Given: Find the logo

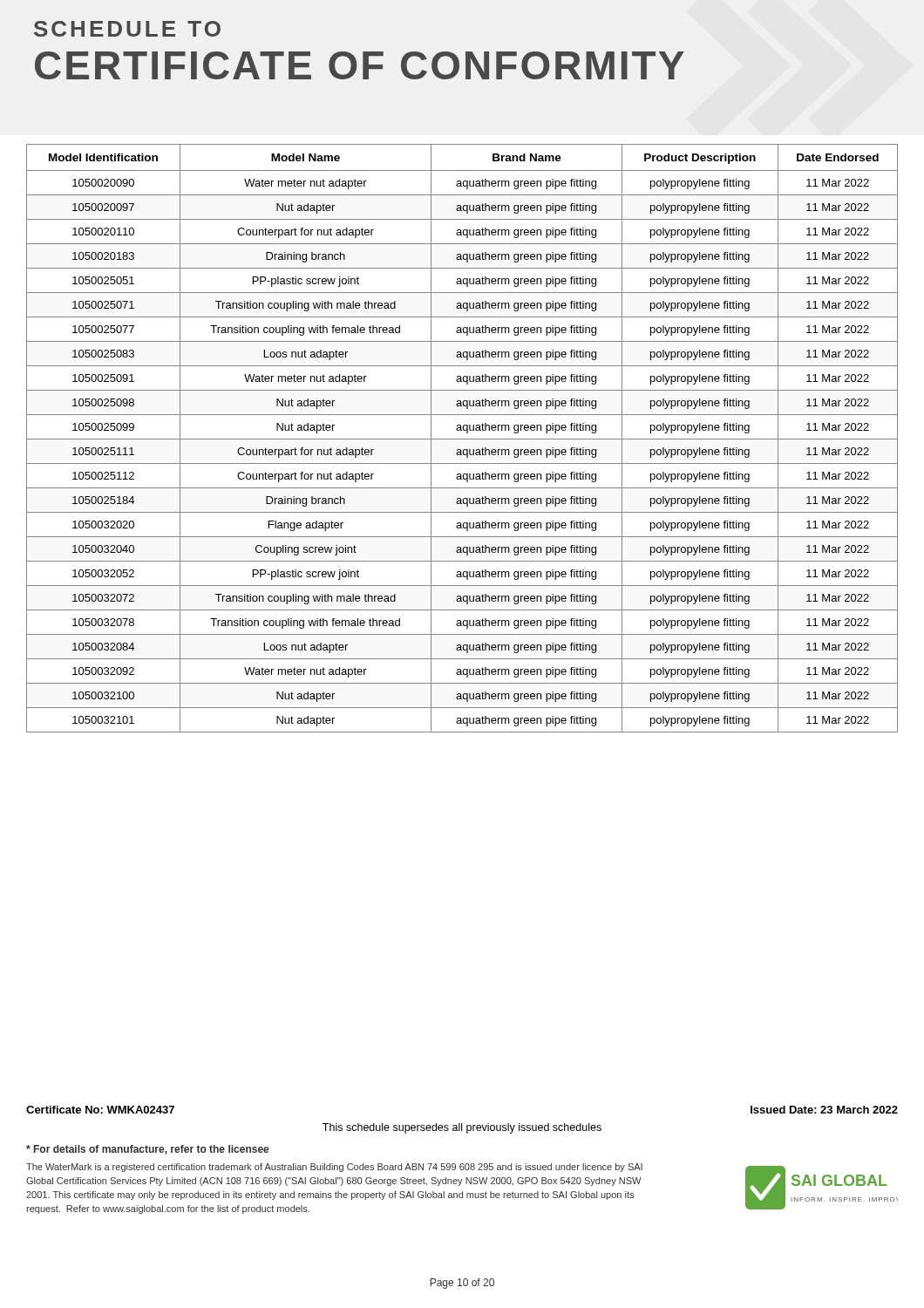Looking at the screenshot, I should coord(819,1188).
